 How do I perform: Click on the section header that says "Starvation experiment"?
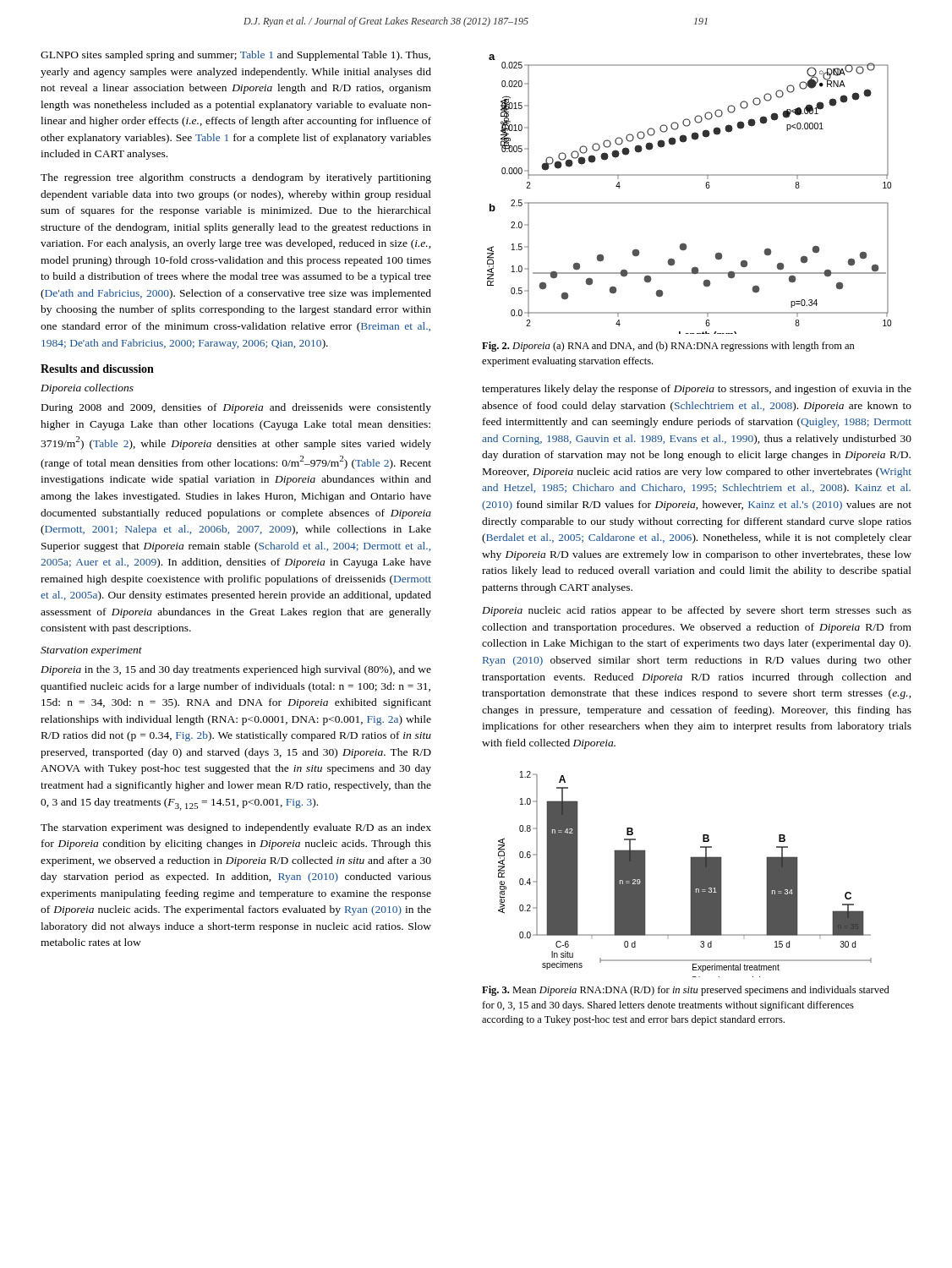pyautogui.click(x=91, y=650)
